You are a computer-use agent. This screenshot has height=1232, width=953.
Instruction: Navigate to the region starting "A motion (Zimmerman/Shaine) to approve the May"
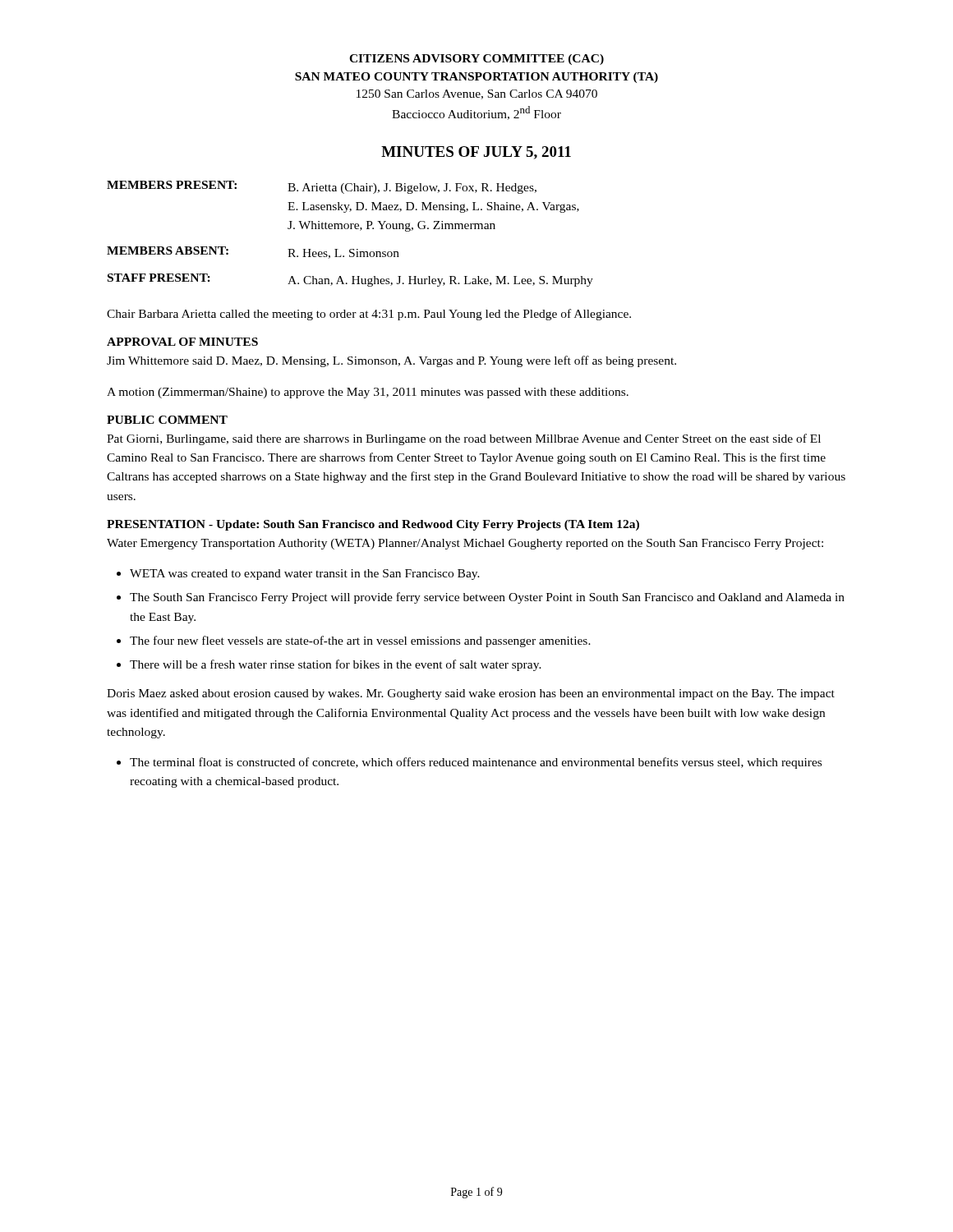[476, 391]
